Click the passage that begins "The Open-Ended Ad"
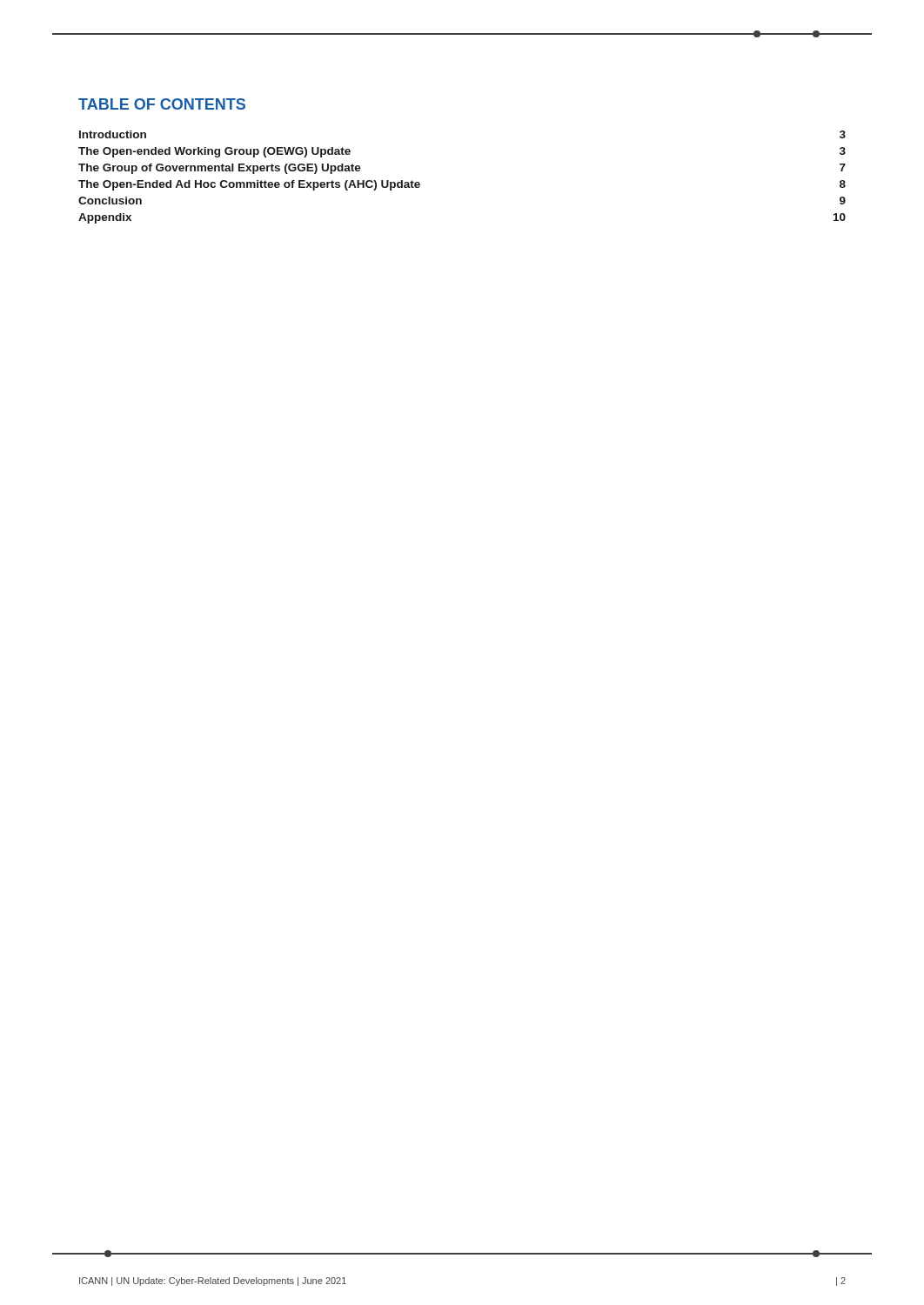The height and width of the screenshot is (1305, 924). (251, 185)
